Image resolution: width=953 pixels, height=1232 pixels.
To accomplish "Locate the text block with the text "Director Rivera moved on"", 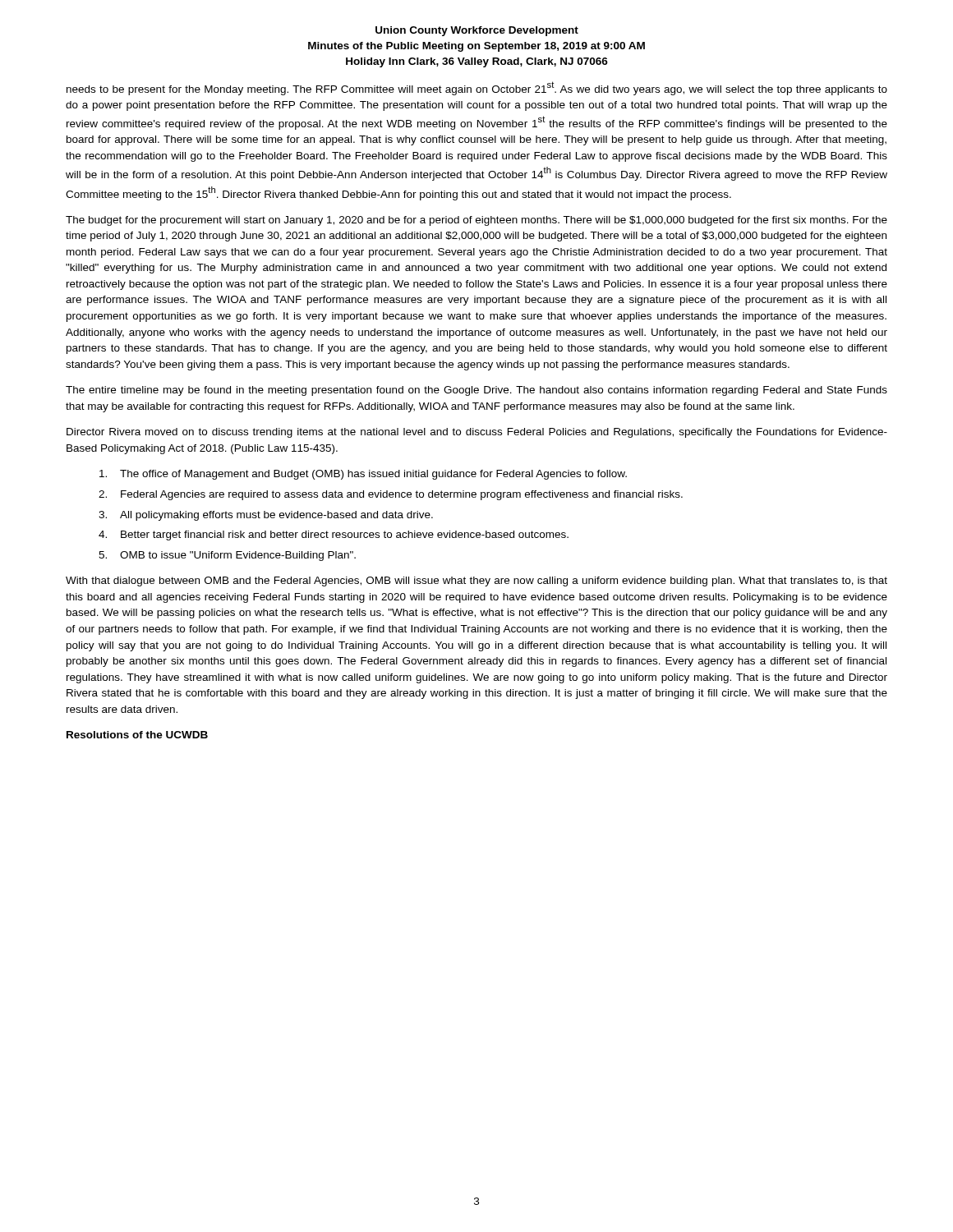I will pos(476,440).
